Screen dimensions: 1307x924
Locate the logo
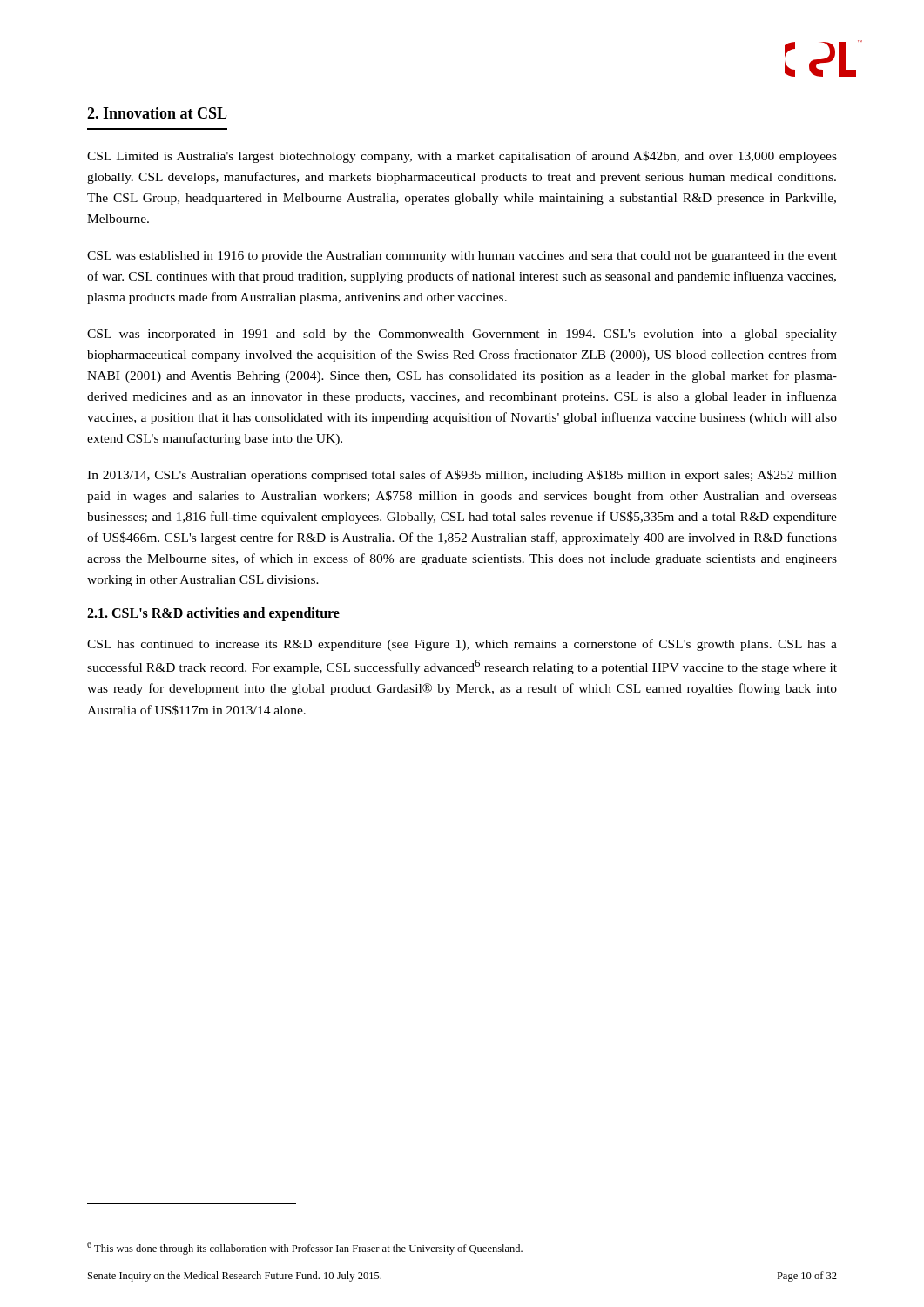point(824,61)
